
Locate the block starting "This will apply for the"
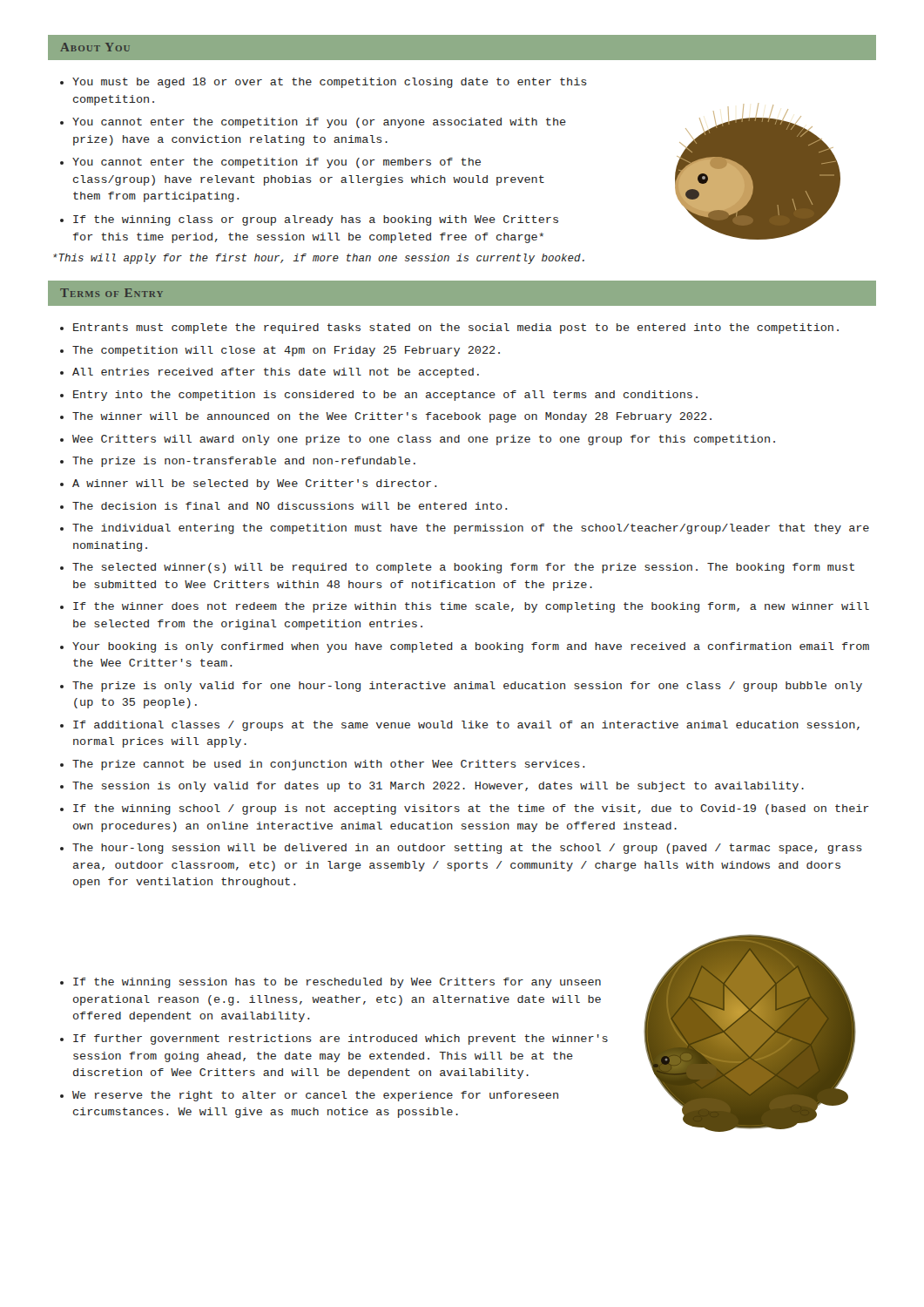point(319,259)
